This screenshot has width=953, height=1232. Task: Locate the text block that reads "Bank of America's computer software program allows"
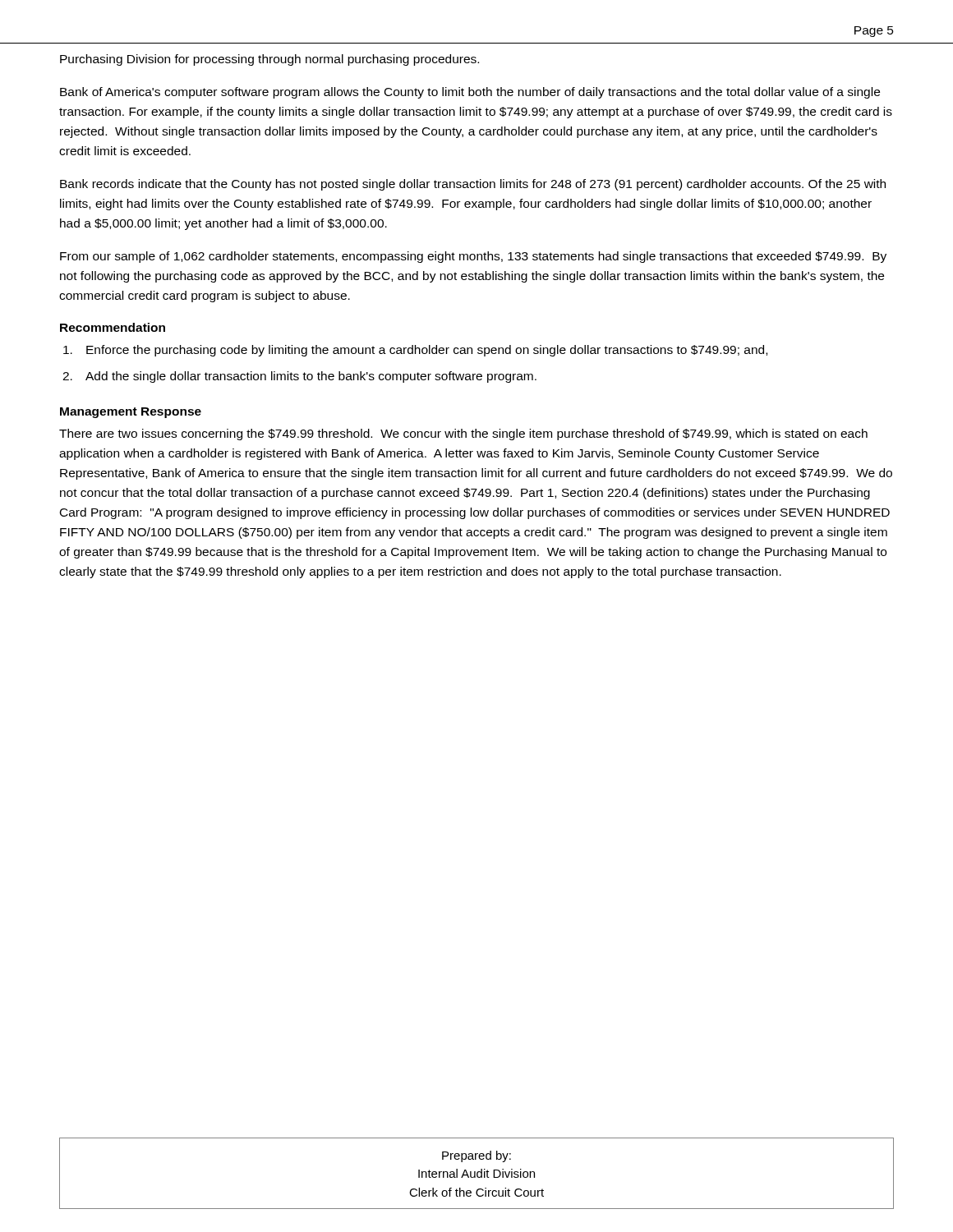(x=476, y=121)
